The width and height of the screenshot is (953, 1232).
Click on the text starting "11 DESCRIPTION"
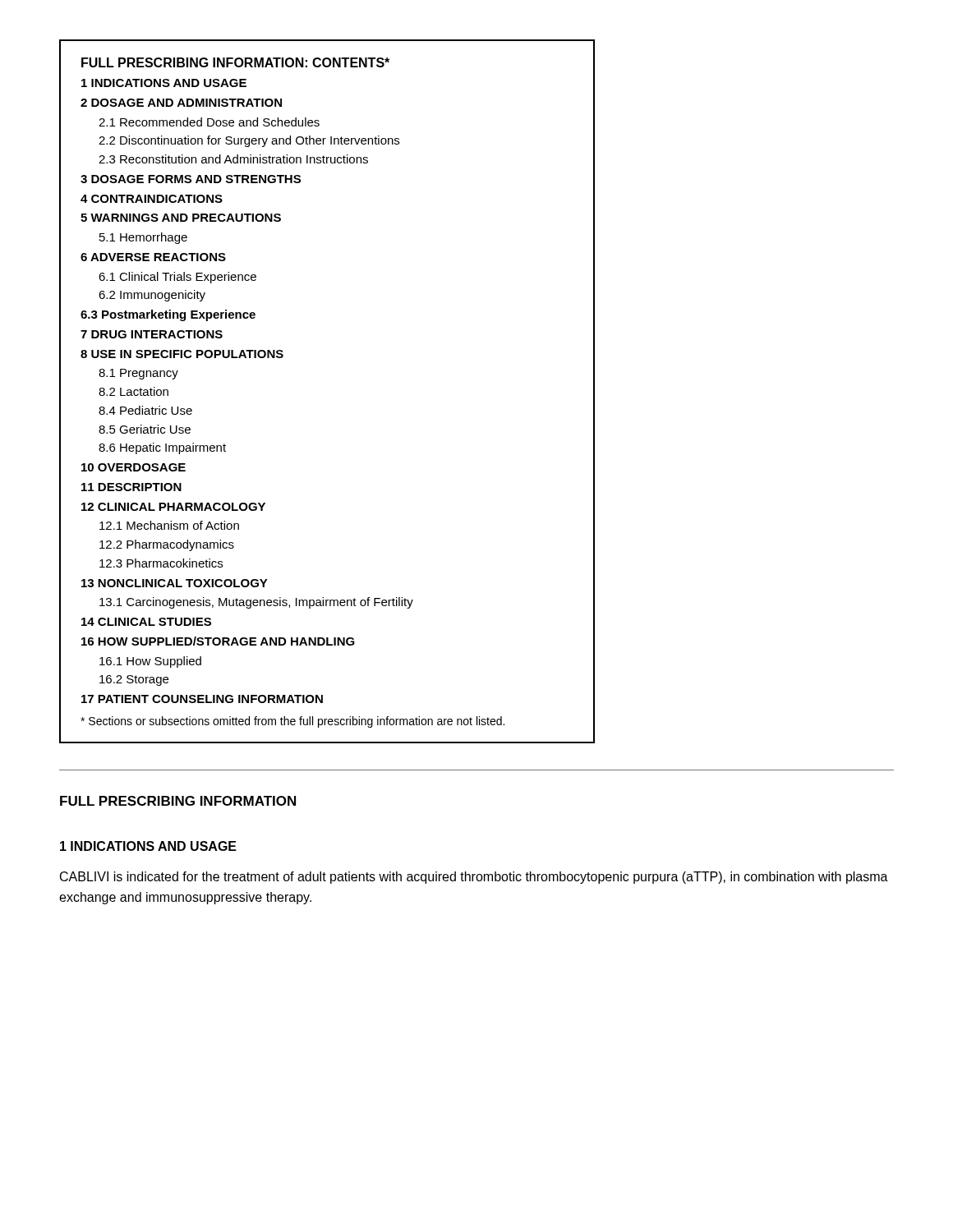pyautogui.click(x=131, y=486)
